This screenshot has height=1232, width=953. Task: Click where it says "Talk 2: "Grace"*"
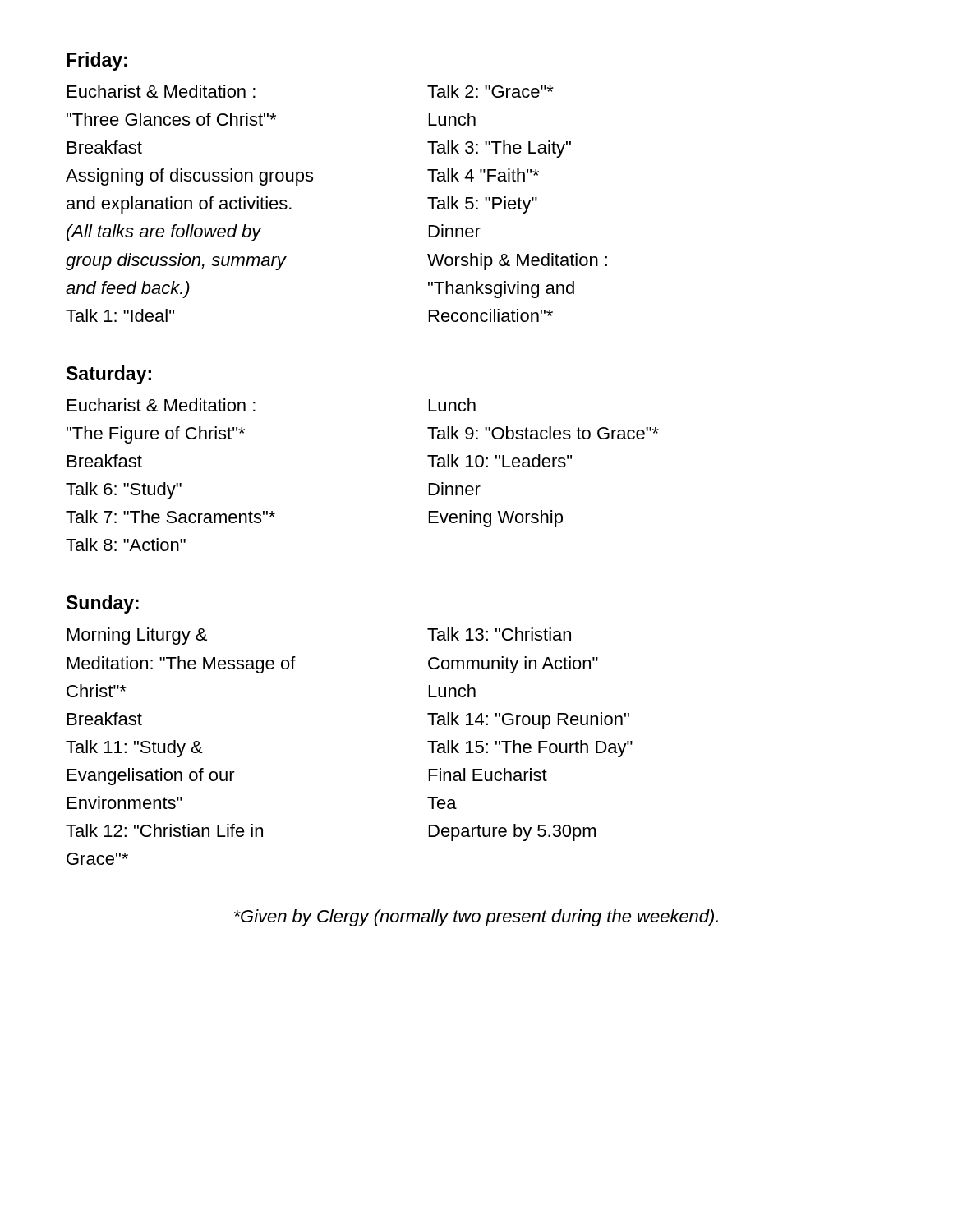click(x=490, y=92)
